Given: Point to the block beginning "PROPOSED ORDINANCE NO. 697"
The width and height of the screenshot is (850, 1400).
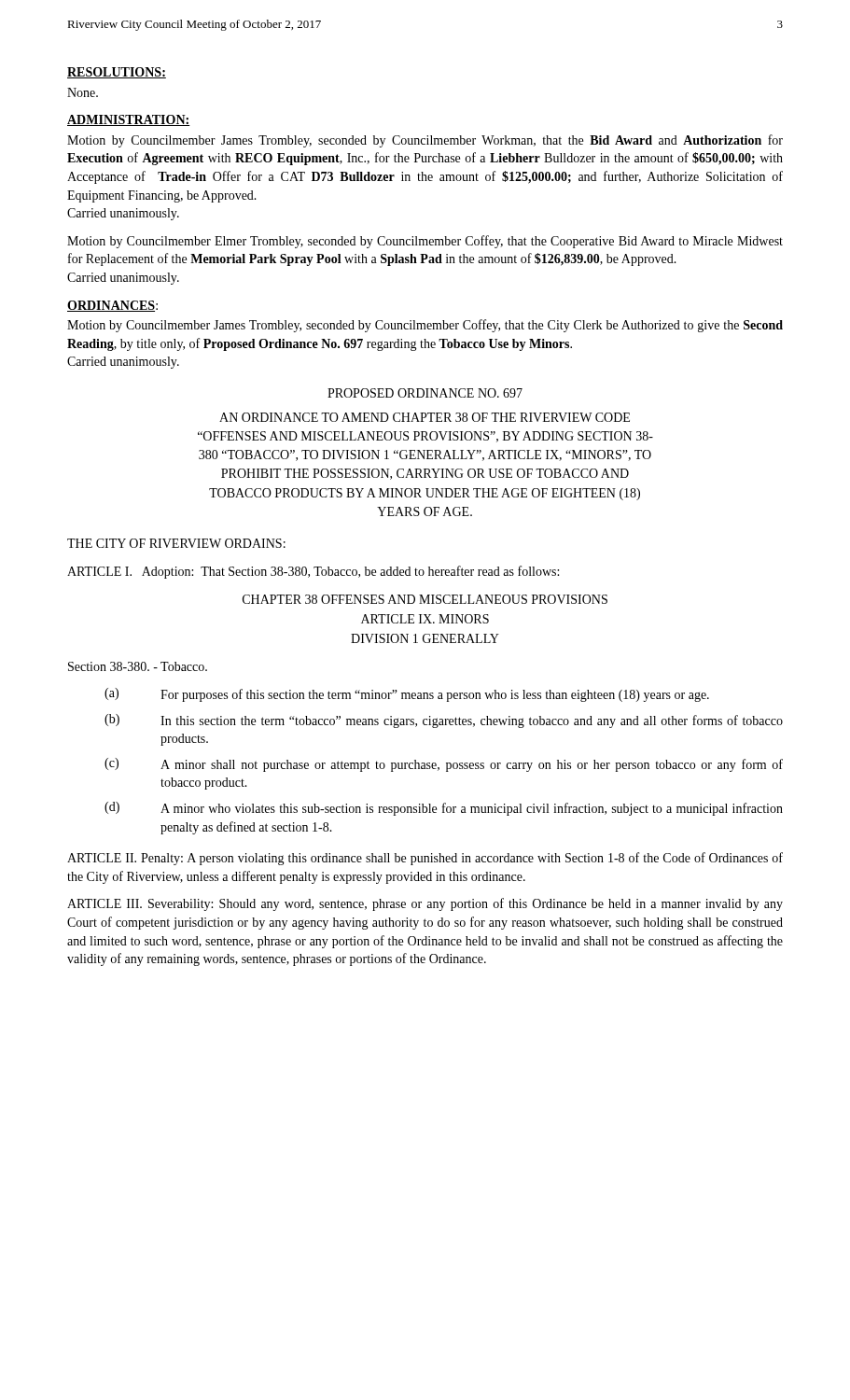Looking at the screenshot, I should click(425, 453).
